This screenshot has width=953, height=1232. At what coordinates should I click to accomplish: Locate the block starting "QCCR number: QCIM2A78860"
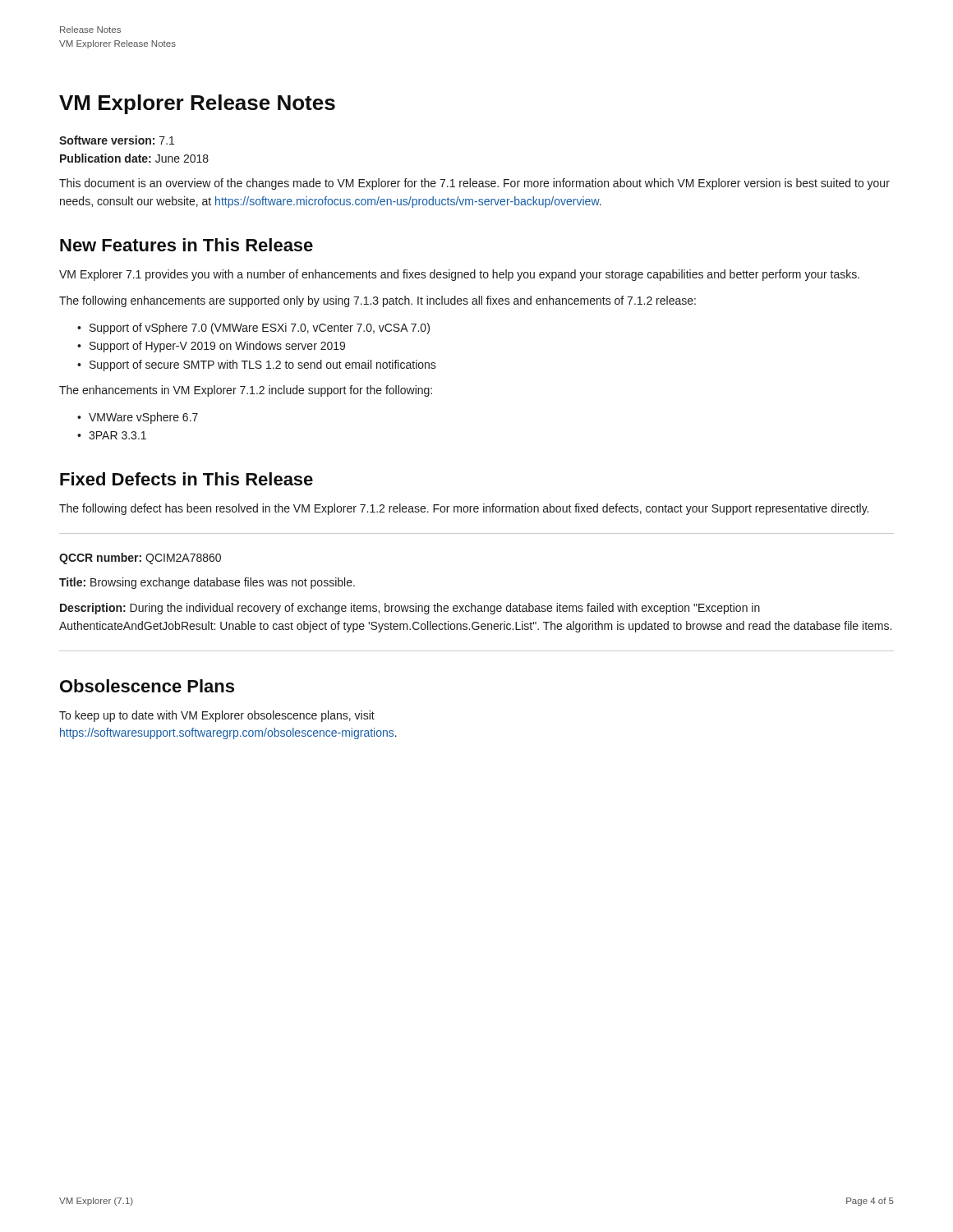[140, 558]
